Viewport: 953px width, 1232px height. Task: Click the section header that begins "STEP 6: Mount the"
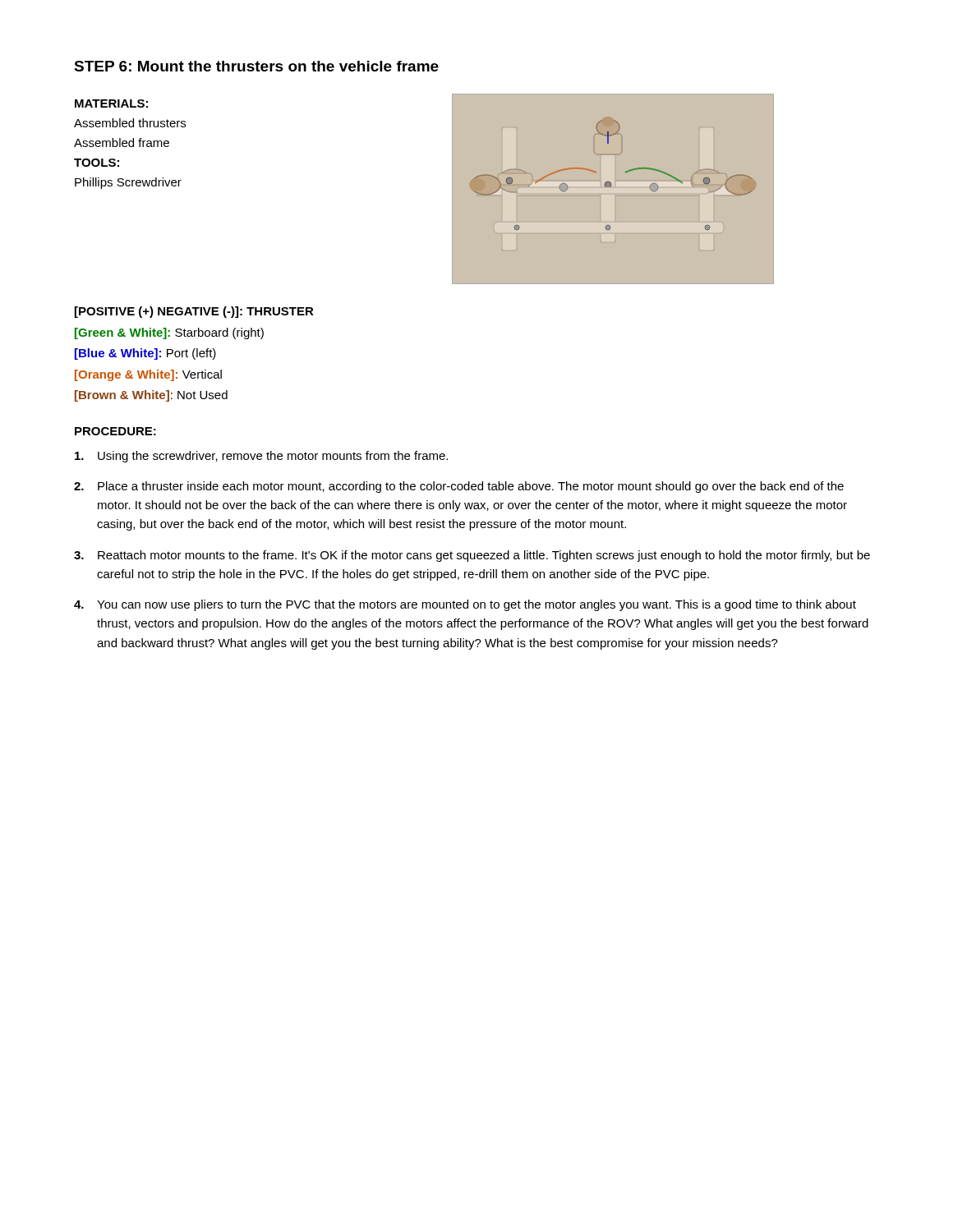pos(256,66)
